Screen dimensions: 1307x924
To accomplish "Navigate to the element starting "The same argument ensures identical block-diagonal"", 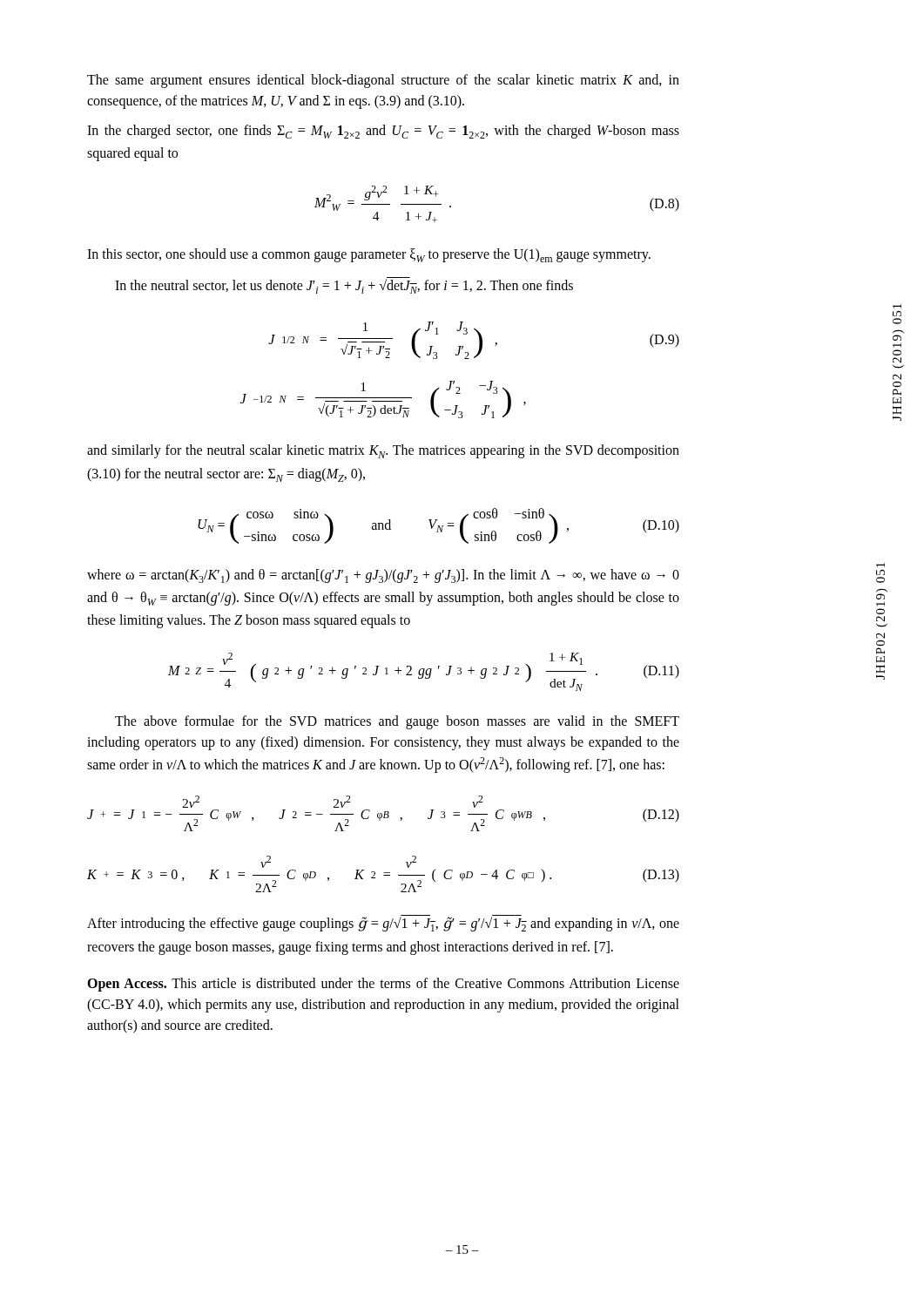I will [x=383, y=91].
